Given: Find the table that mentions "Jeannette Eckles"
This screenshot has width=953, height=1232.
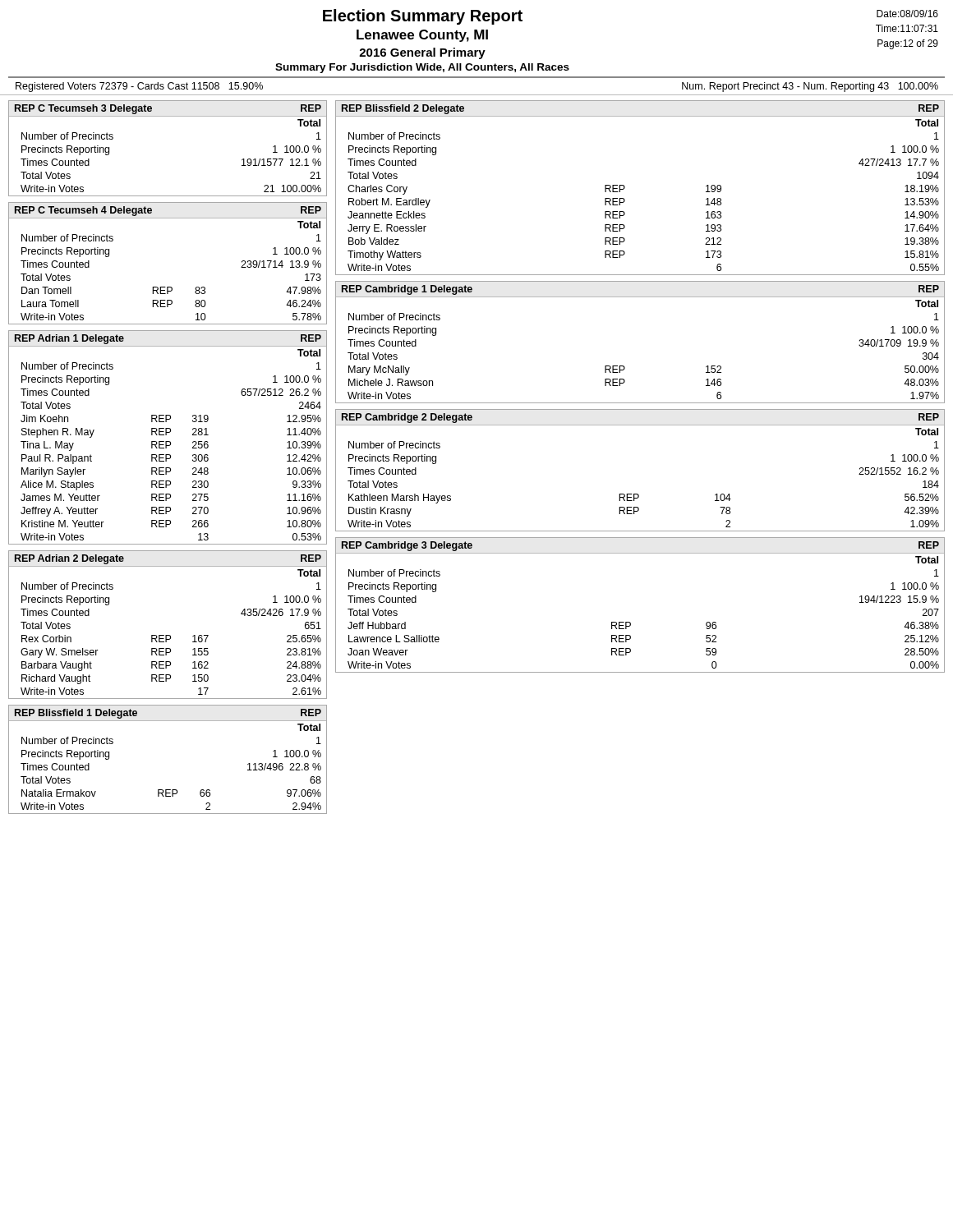Looking at the screenshot, I should (640, 188).
